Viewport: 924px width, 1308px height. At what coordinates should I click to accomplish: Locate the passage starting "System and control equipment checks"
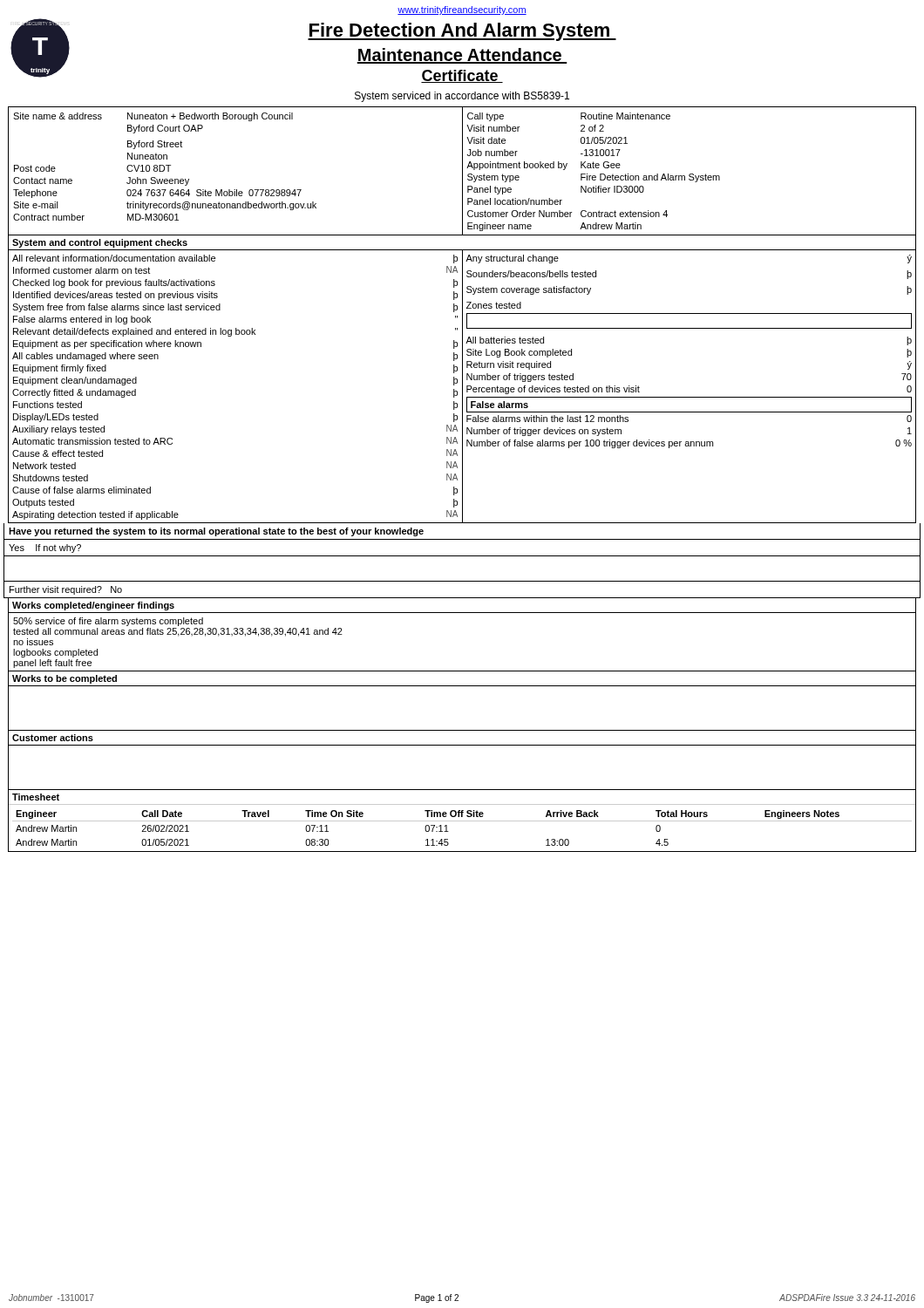(100, 242)
